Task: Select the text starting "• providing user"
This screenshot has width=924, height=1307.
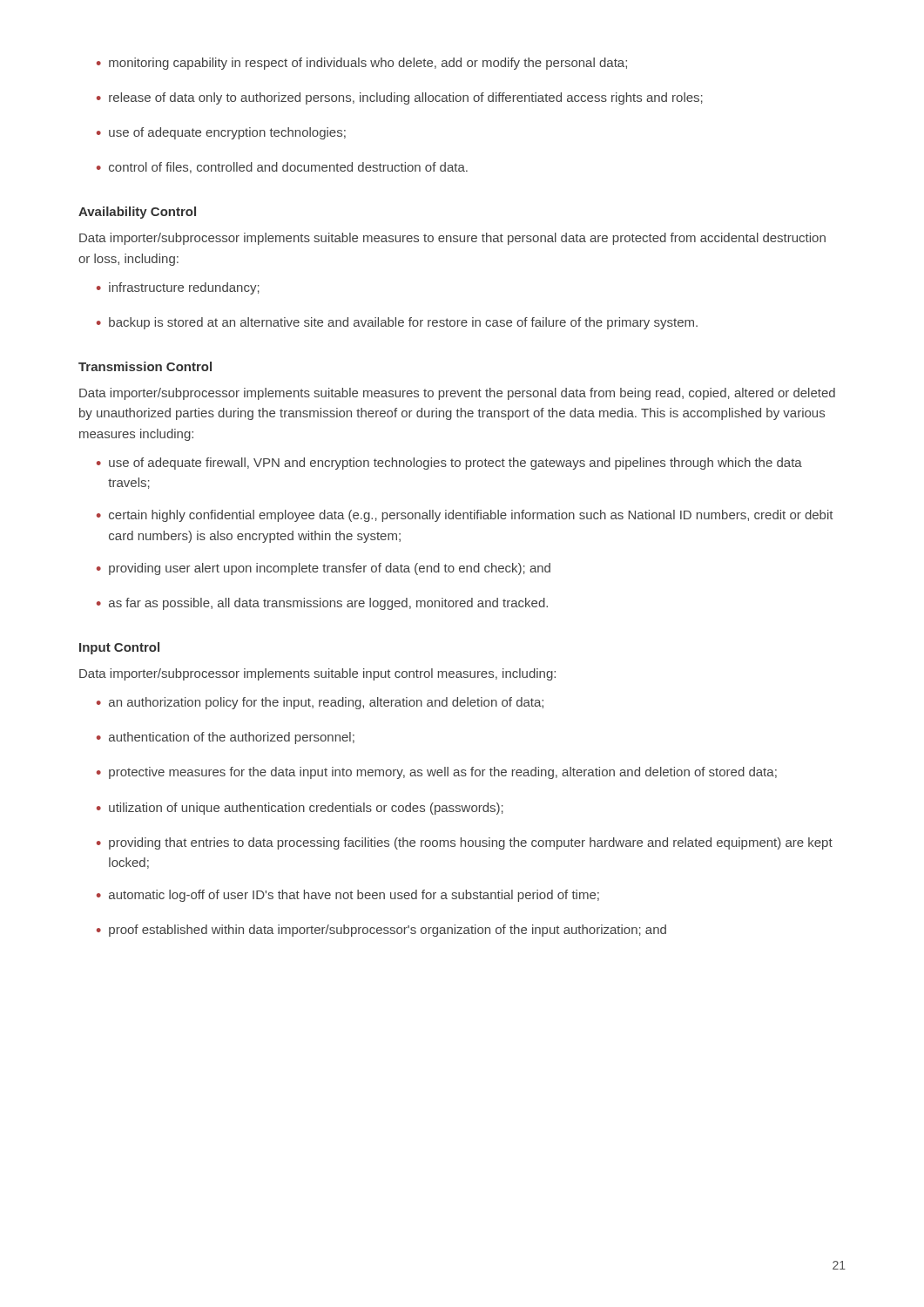Action: 466,569
